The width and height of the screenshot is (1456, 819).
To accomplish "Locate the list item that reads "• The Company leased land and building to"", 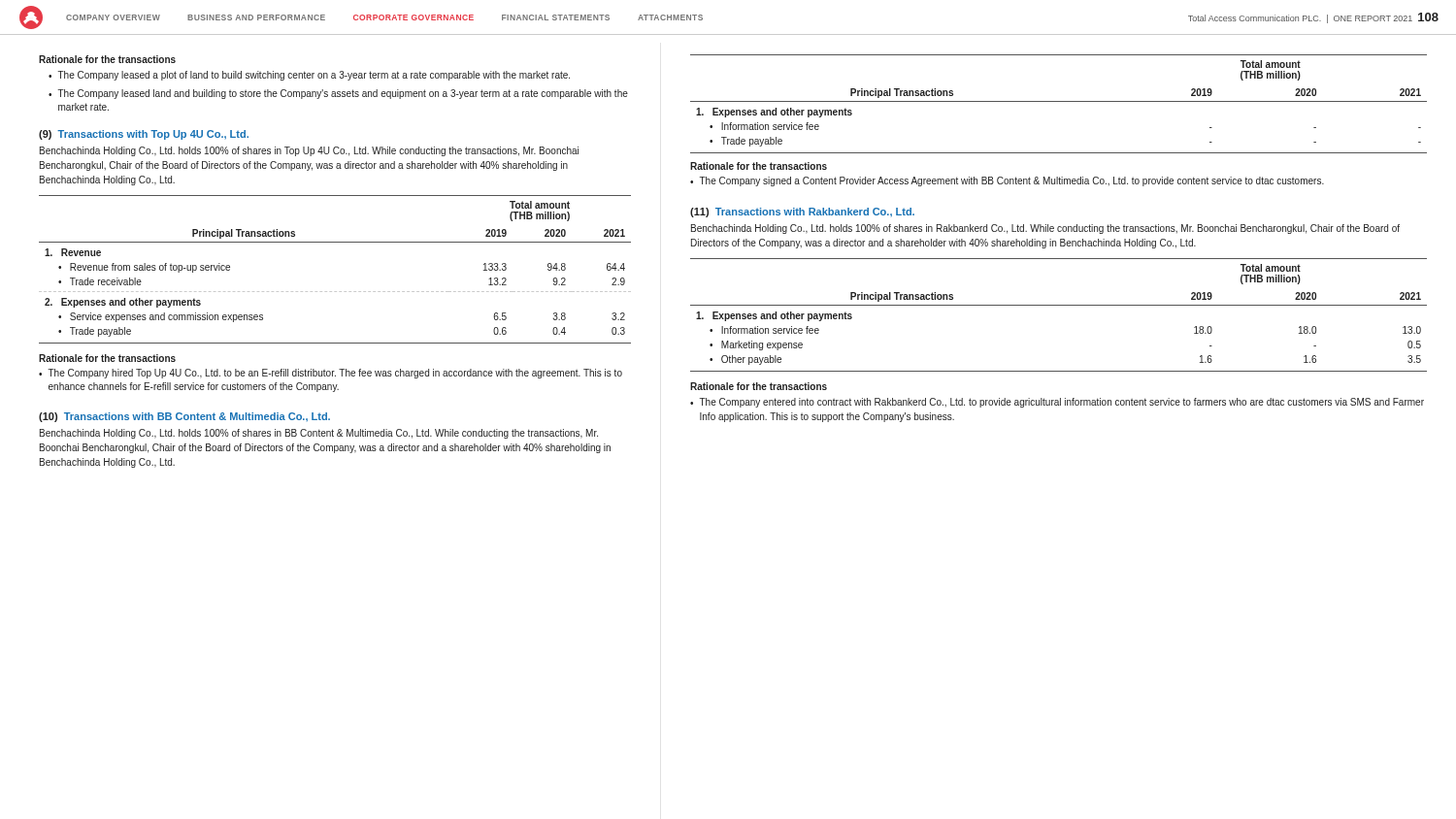I will (340, 101).
